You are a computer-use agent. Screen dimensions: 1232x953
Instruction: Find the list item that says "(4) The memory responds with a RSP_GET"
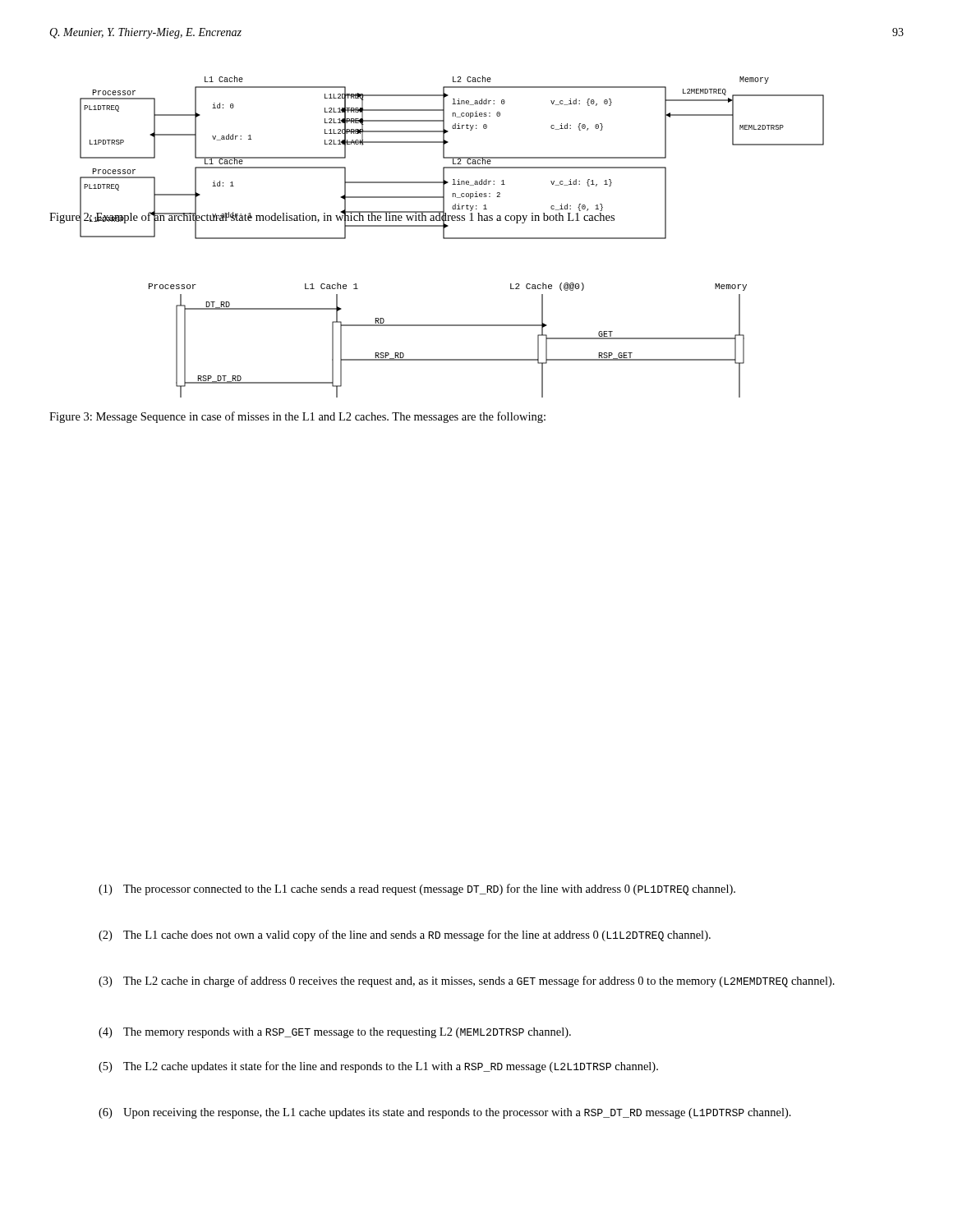tap(335, 1032)
